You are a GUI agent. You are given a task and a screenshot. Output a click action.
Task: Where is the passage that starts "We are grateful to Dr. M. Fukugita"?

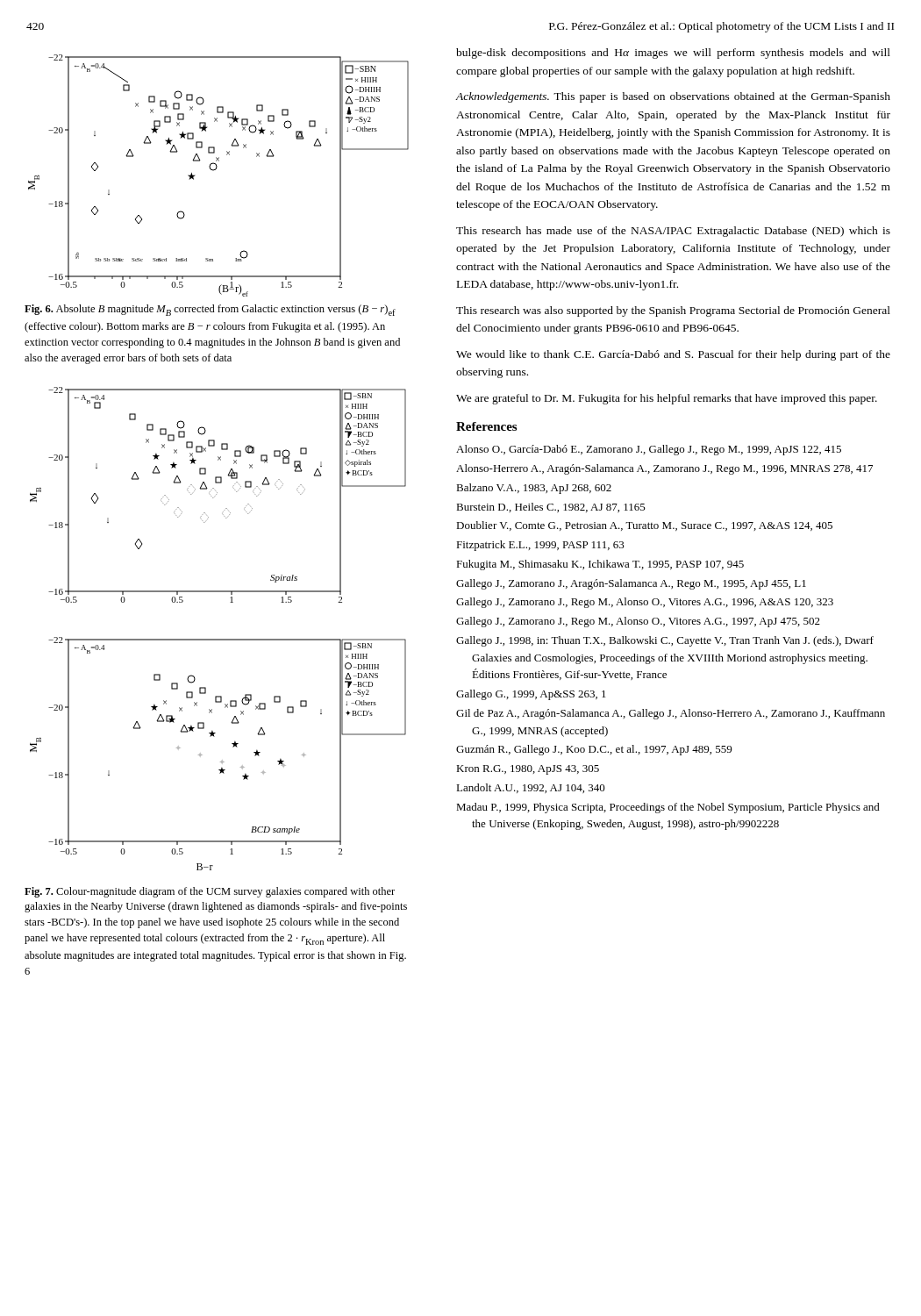point(667,398)
